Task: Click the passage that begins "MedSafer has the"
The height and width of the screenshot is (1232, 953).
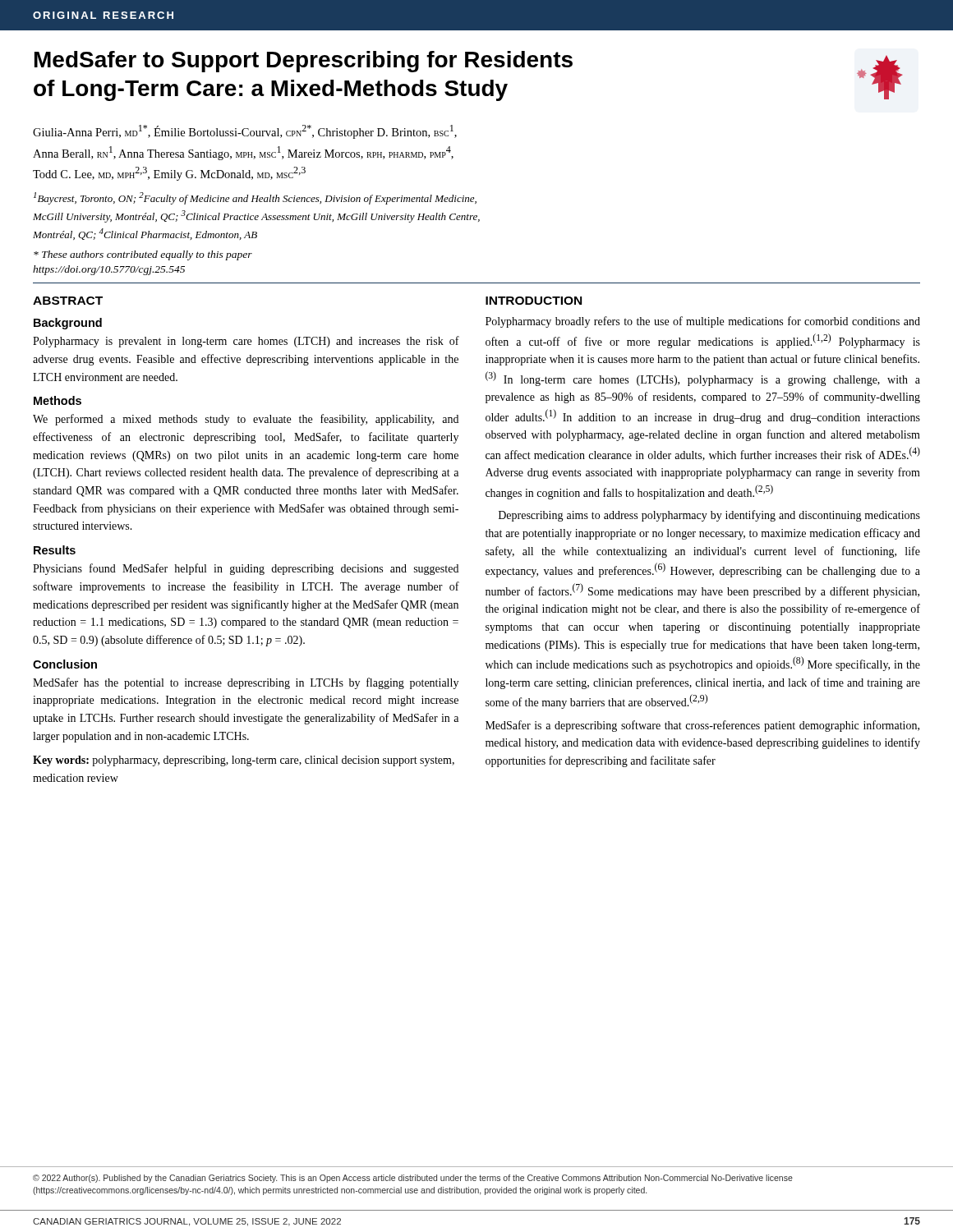Action: (x=246, y=709)
